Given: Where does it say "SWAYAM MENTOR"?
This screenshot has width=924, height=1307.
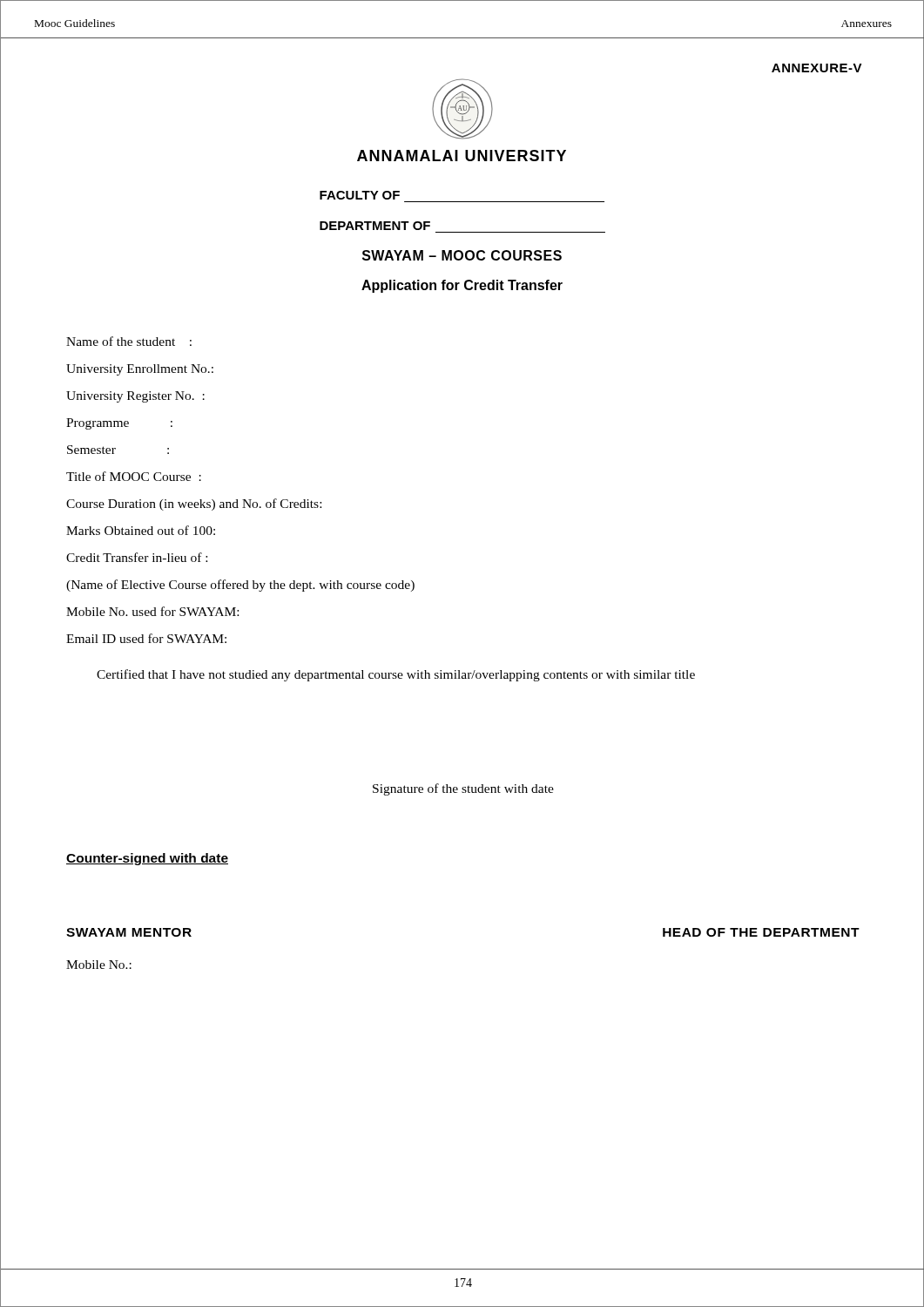Looking at the screenshot, I should 129,932.
